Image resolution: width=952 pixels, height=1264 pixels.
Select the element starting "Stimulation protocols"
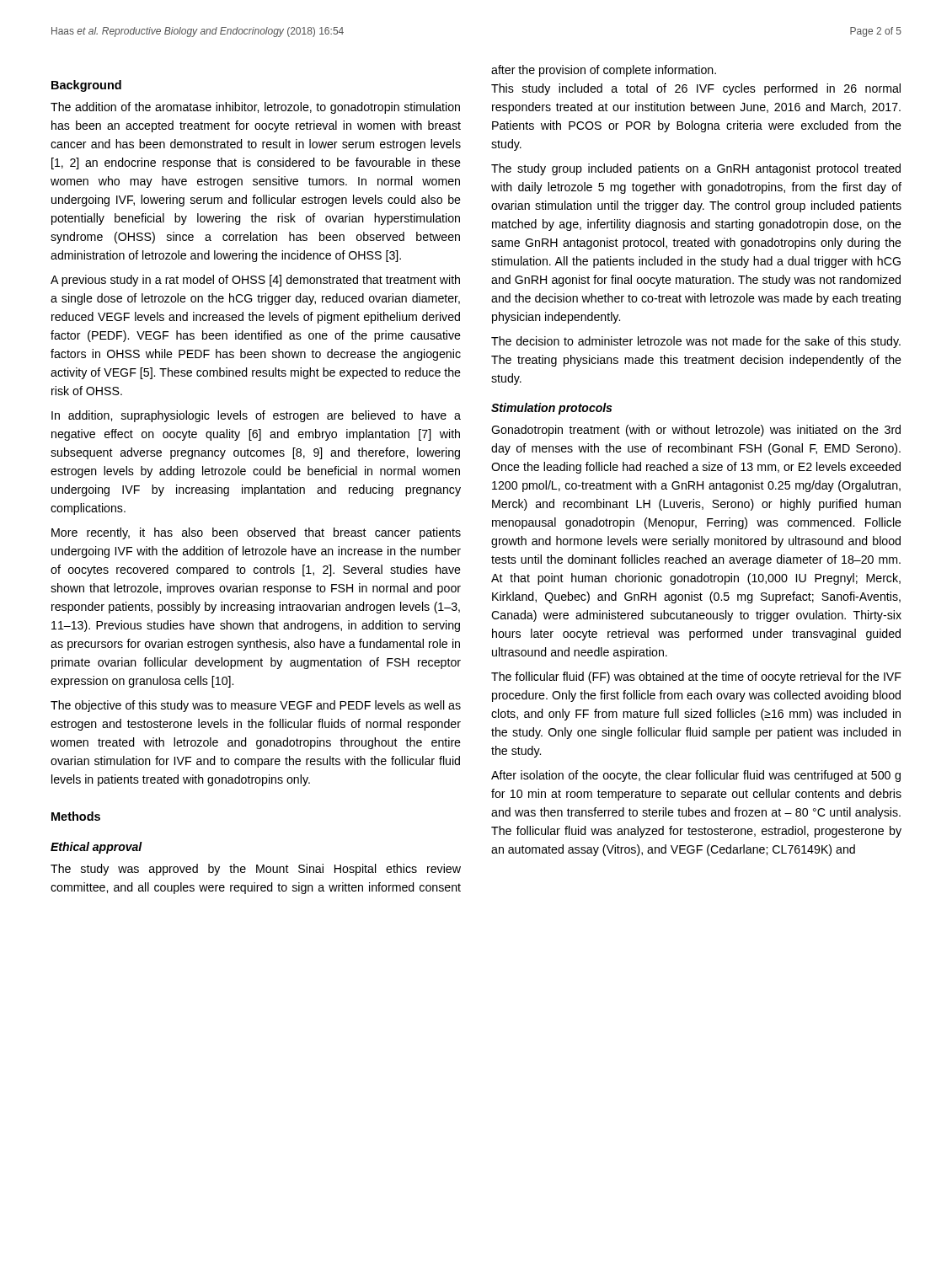click(x=552, y=408)
